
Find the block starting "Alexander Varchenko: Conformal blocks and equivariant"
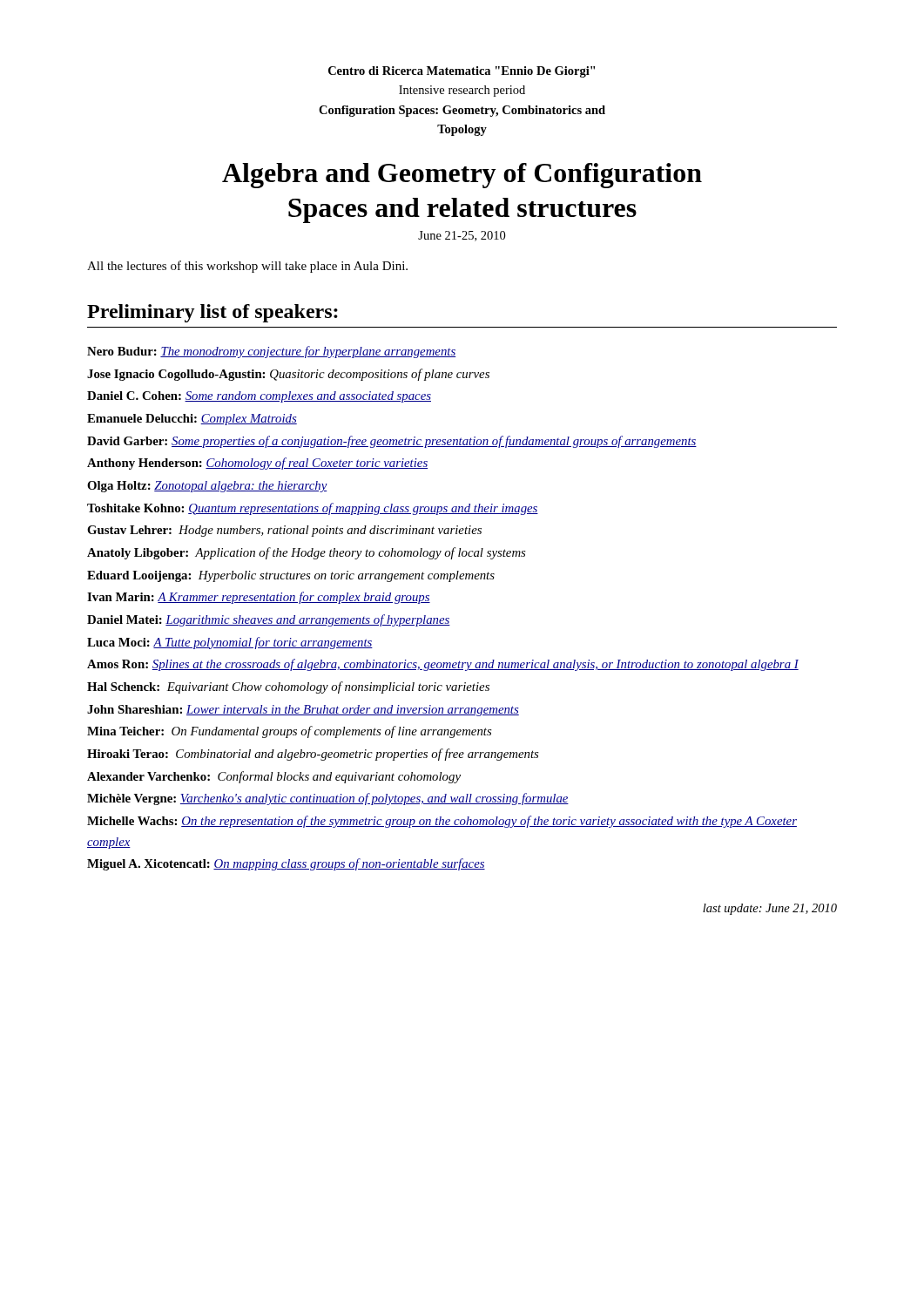(274, 776)
